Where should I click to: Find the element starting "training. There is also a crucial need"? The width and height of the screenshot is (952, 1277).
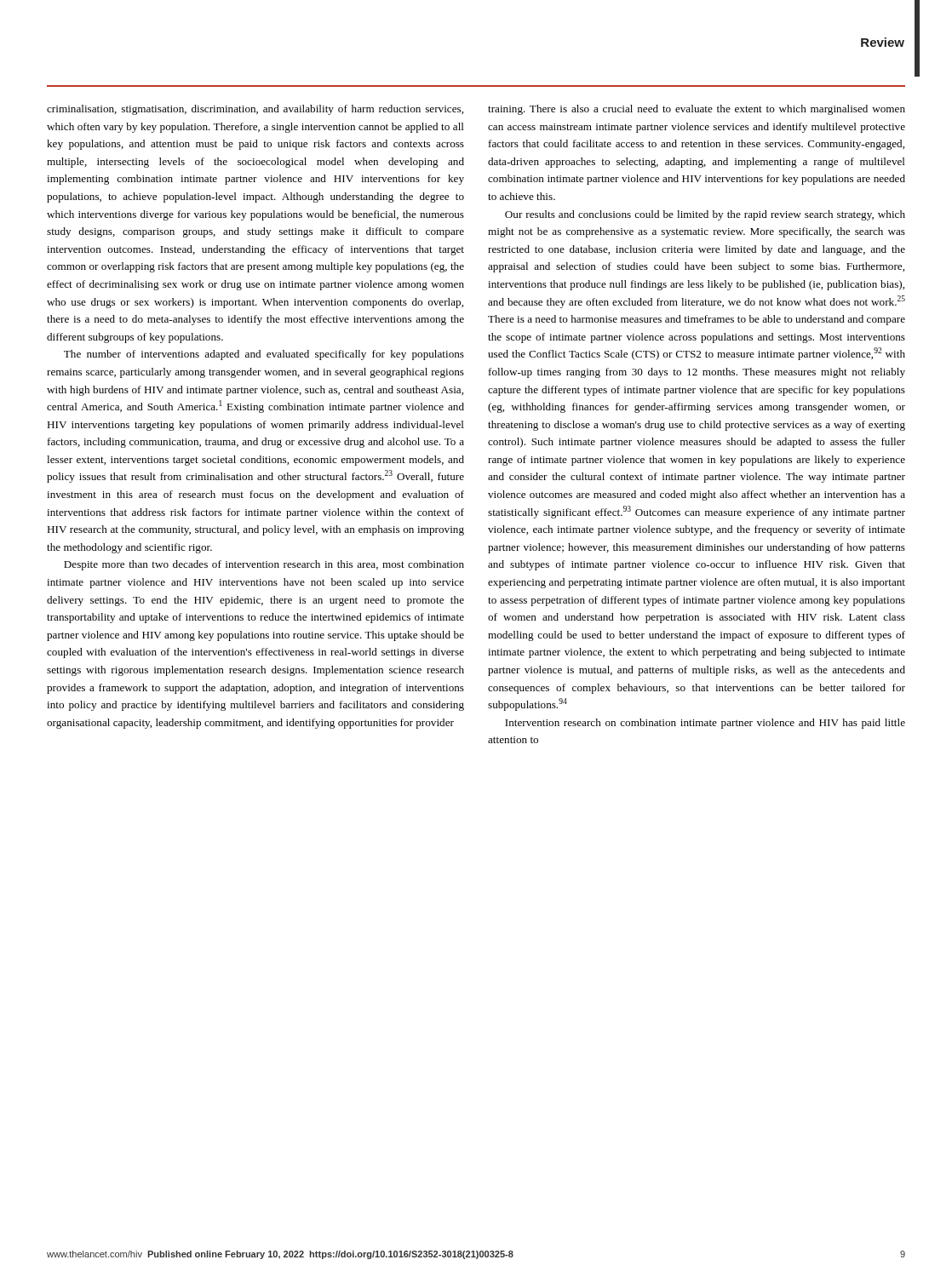click(697, 425)
